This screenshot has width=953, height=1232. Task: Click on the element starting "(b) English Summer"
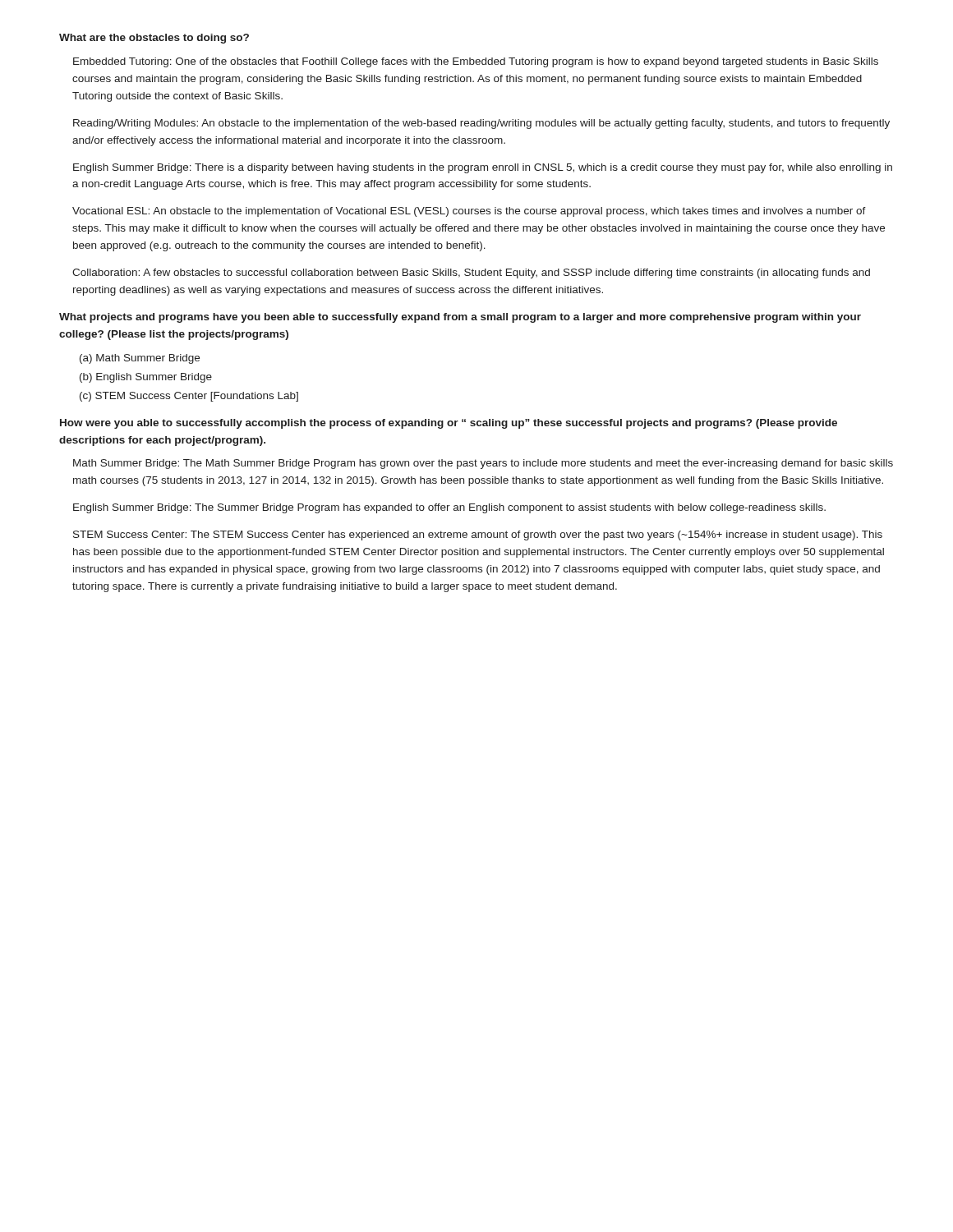click(145, 376)
